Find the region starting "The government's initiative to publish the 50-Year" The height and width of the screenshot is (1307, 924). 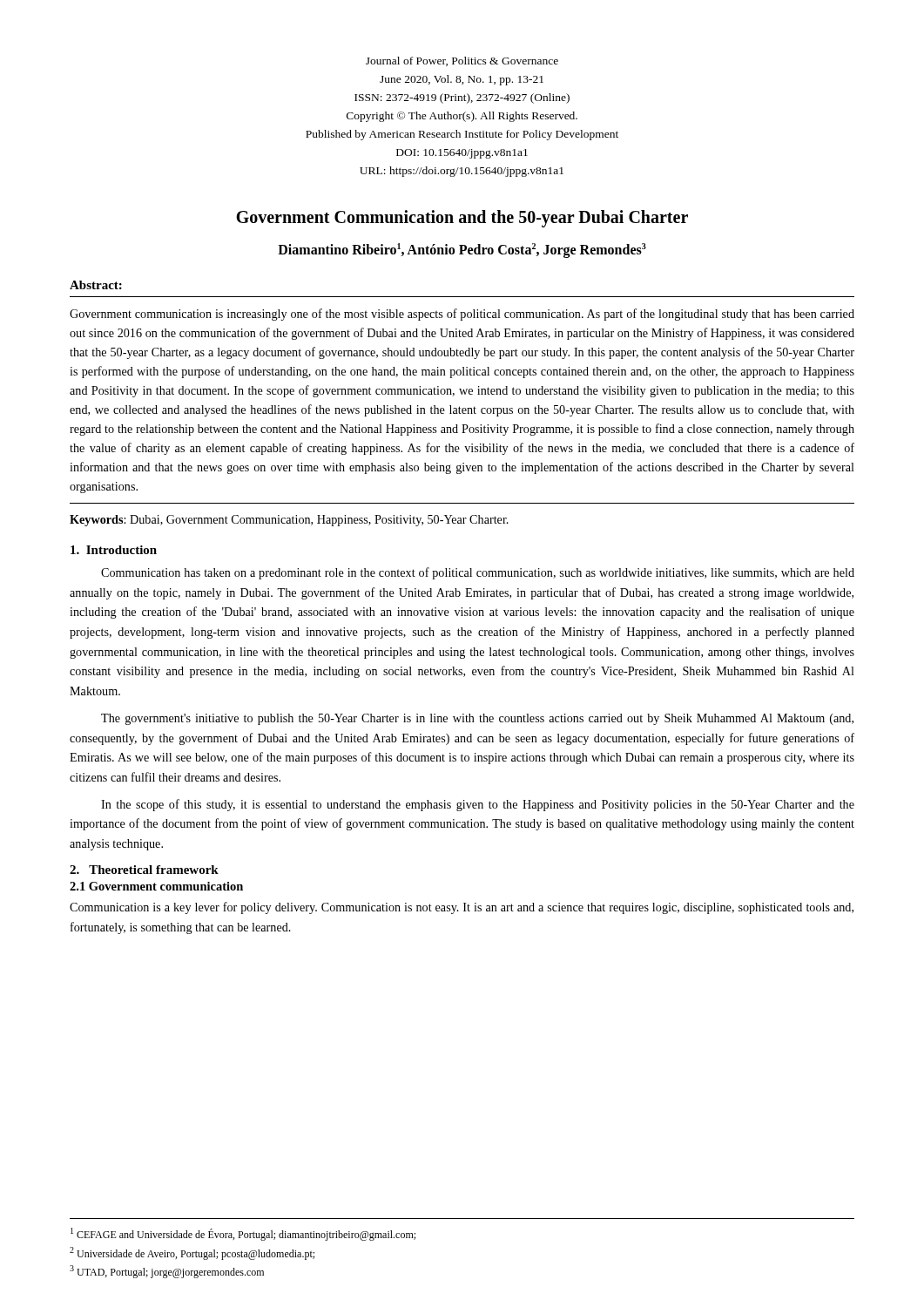point(462,748)
